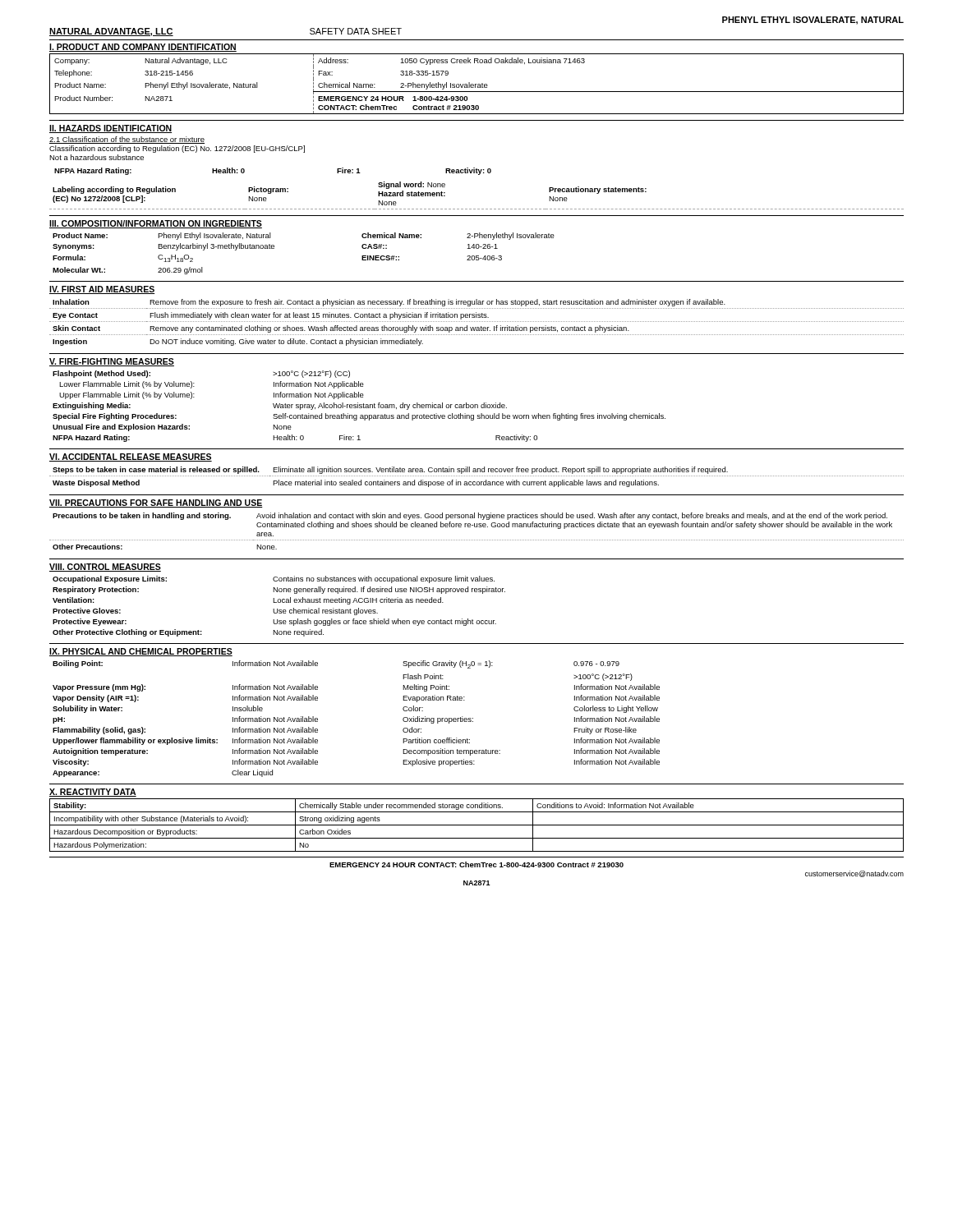The width and height of the screenshot is (953, 1232).
Task: Select the section header that reads "II. HAZARDS IDENTIFICATION"
Action: click(x=111, y=128)
